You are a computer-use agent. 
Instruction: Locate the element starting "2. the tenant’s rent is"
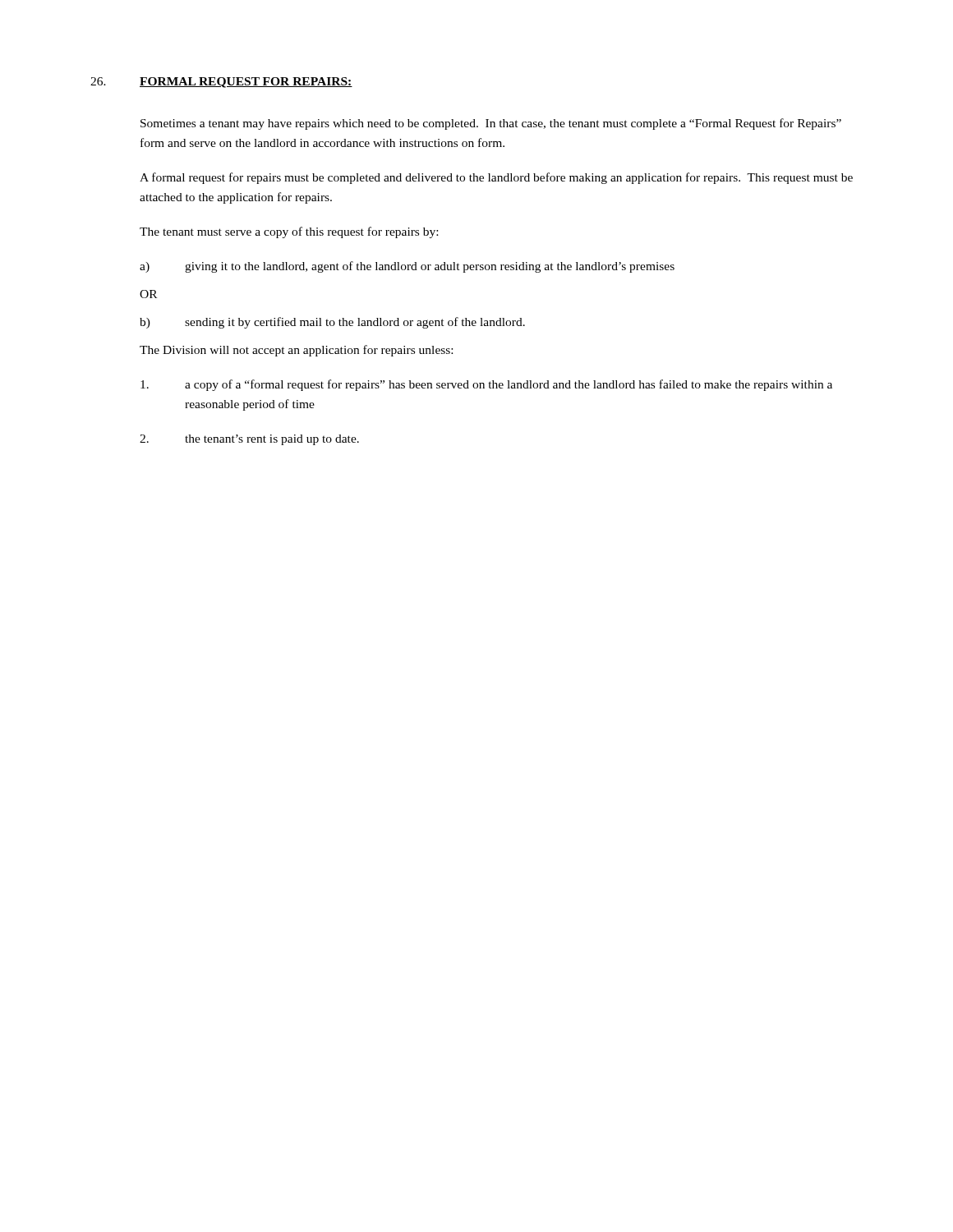pos(249,440)
